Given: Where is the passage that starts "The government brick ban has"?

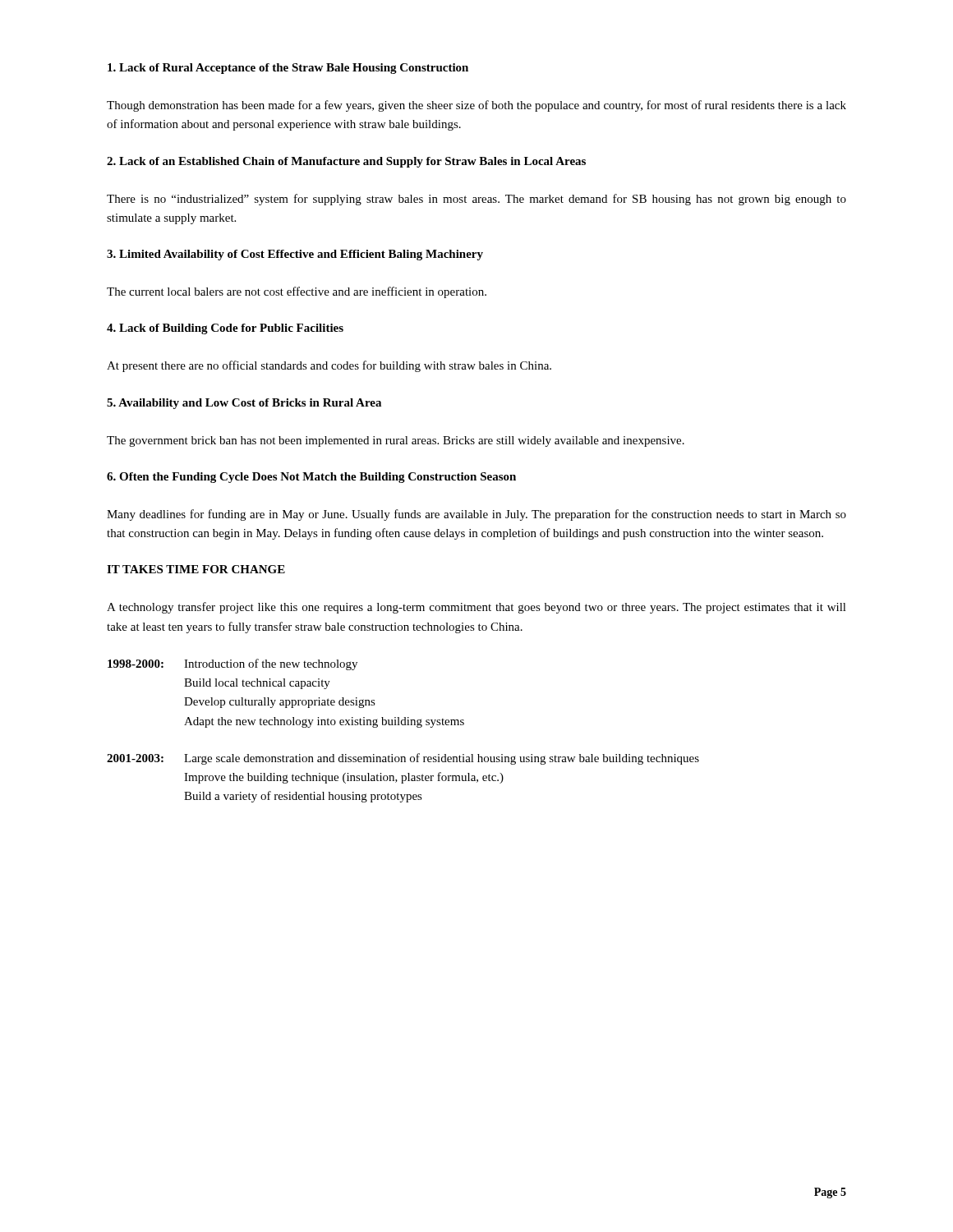Looking at the screenshot, I should (x=476, y=440).
